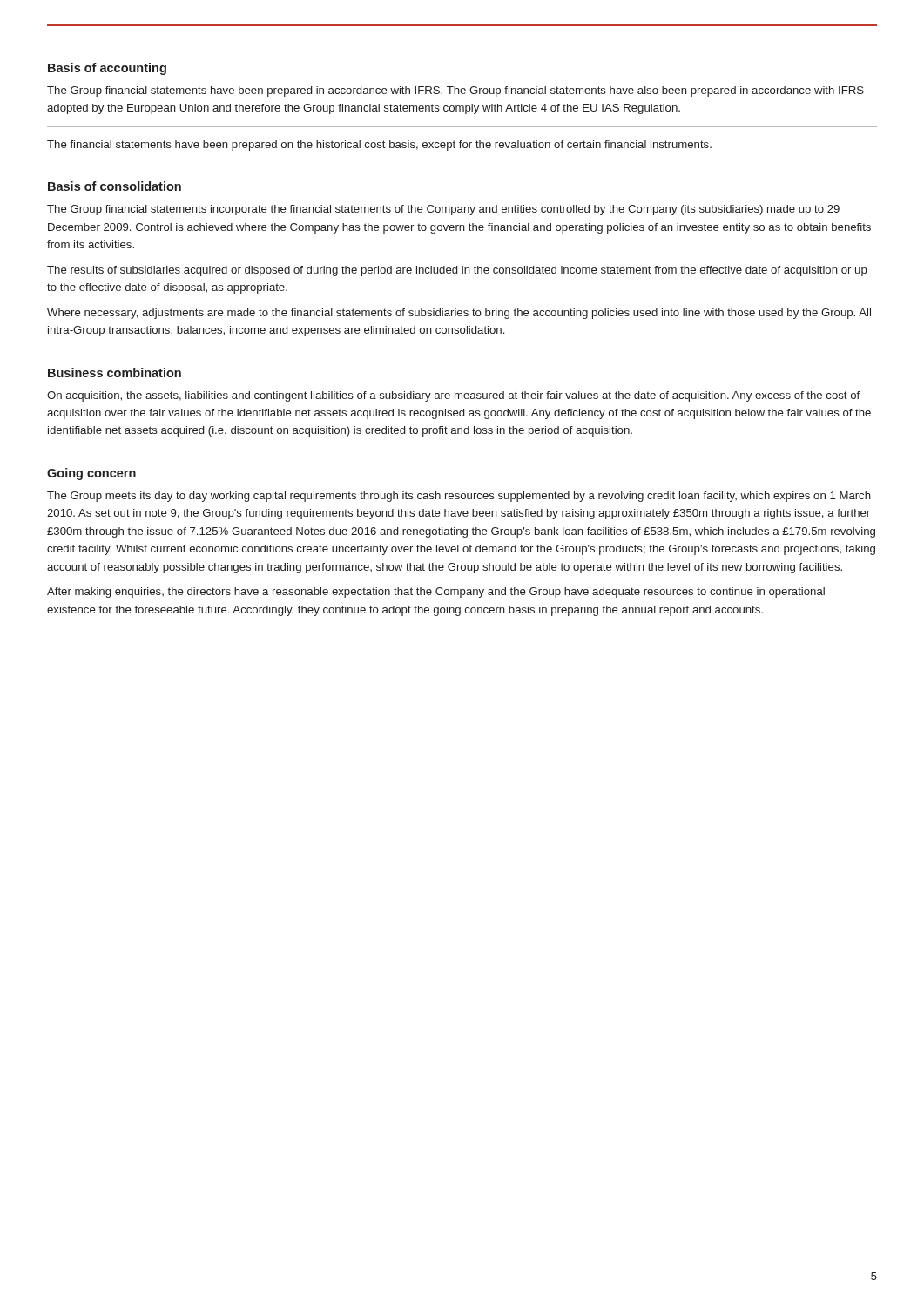Find the text starting "Where necessary, adjustments are made to the financial"

[x=459, y=321]
